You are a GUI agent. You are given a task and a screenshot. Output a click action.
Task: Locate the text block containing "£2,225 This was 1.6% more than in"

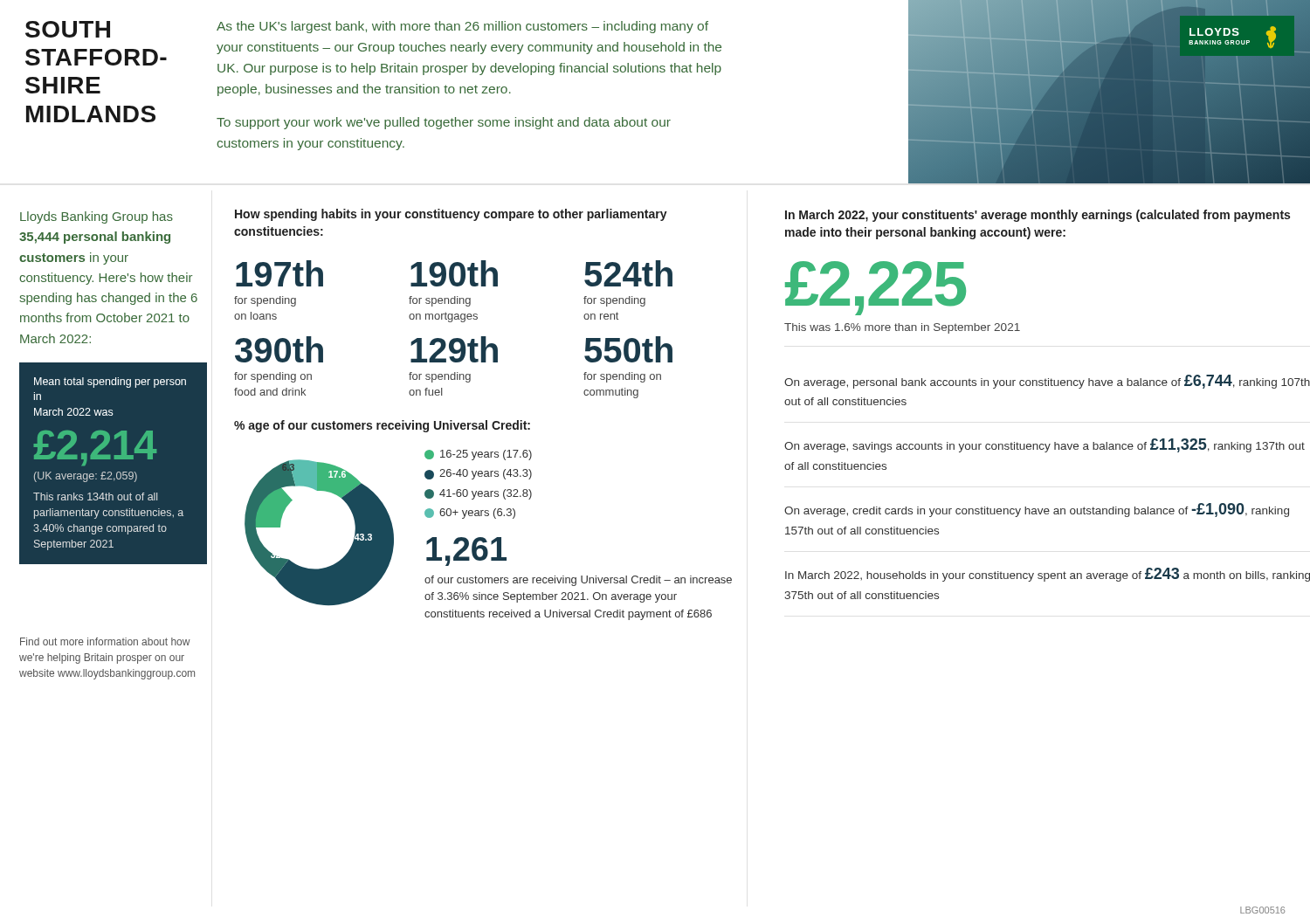[x=876, y=288]
